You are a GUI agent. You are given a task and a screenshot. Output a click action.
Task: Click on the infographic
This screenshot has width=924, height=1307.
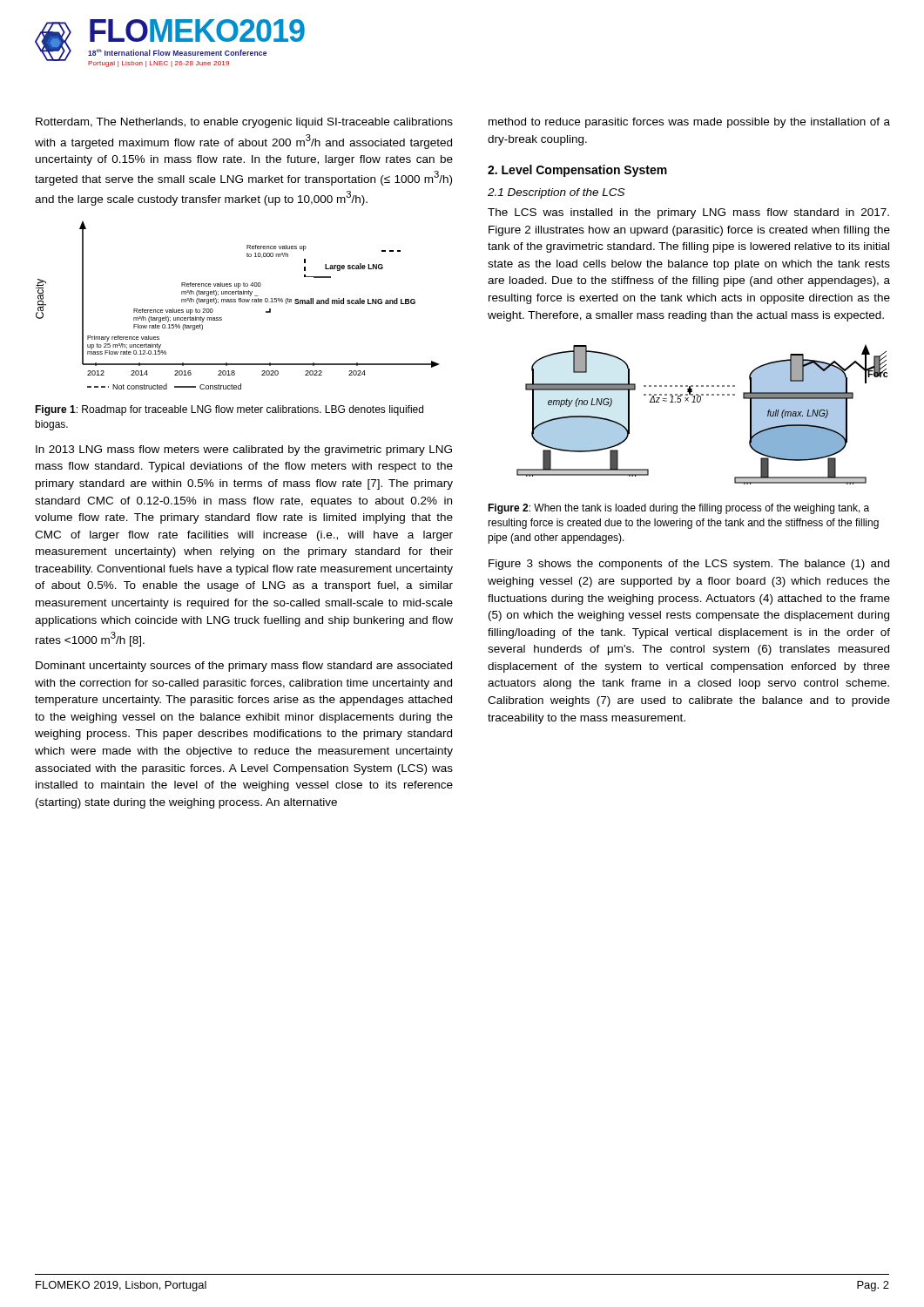tap(244, 308)
